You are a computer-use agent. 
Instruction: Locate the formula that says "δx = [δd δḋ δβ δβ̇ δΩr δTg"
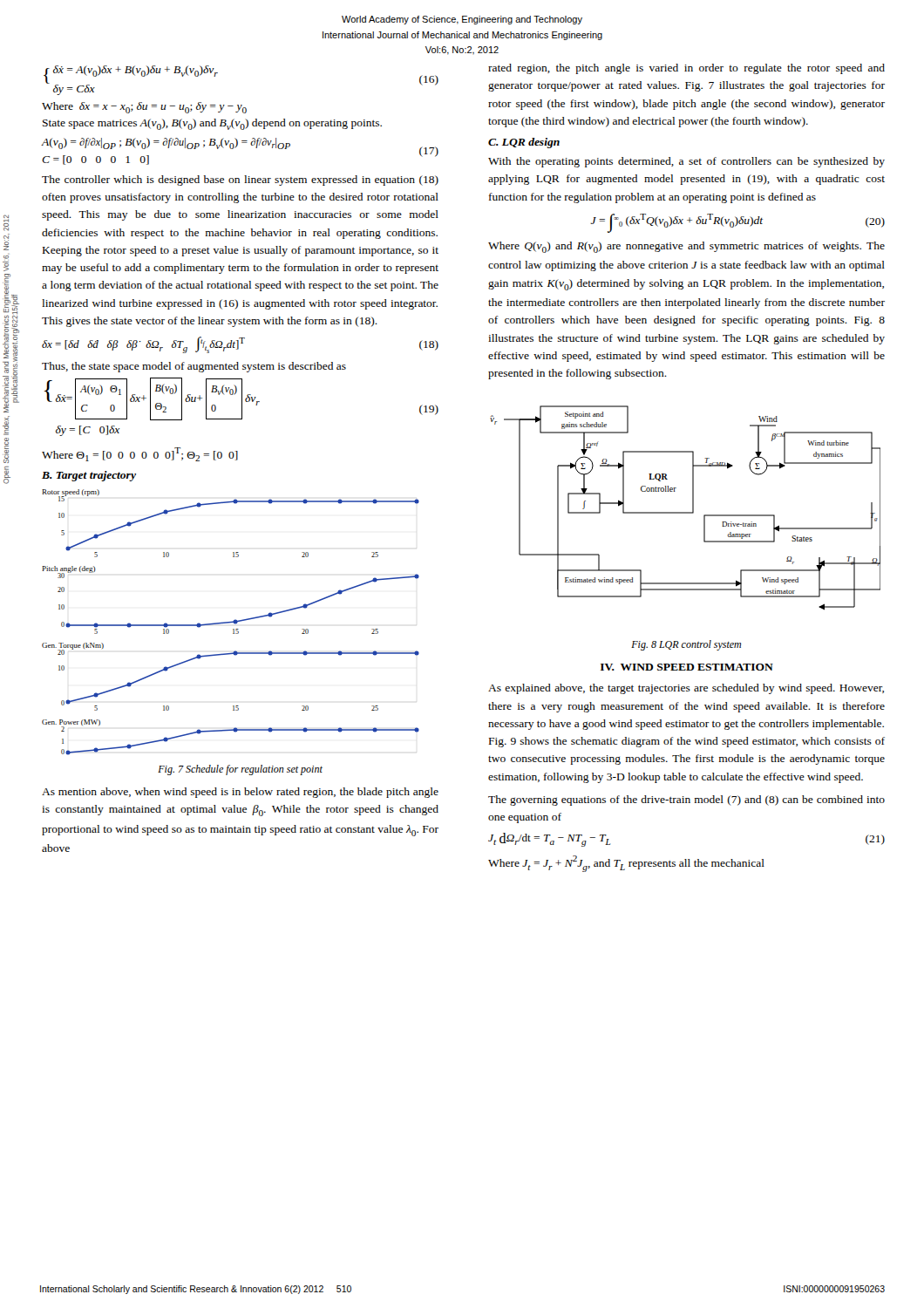(240, 344)
